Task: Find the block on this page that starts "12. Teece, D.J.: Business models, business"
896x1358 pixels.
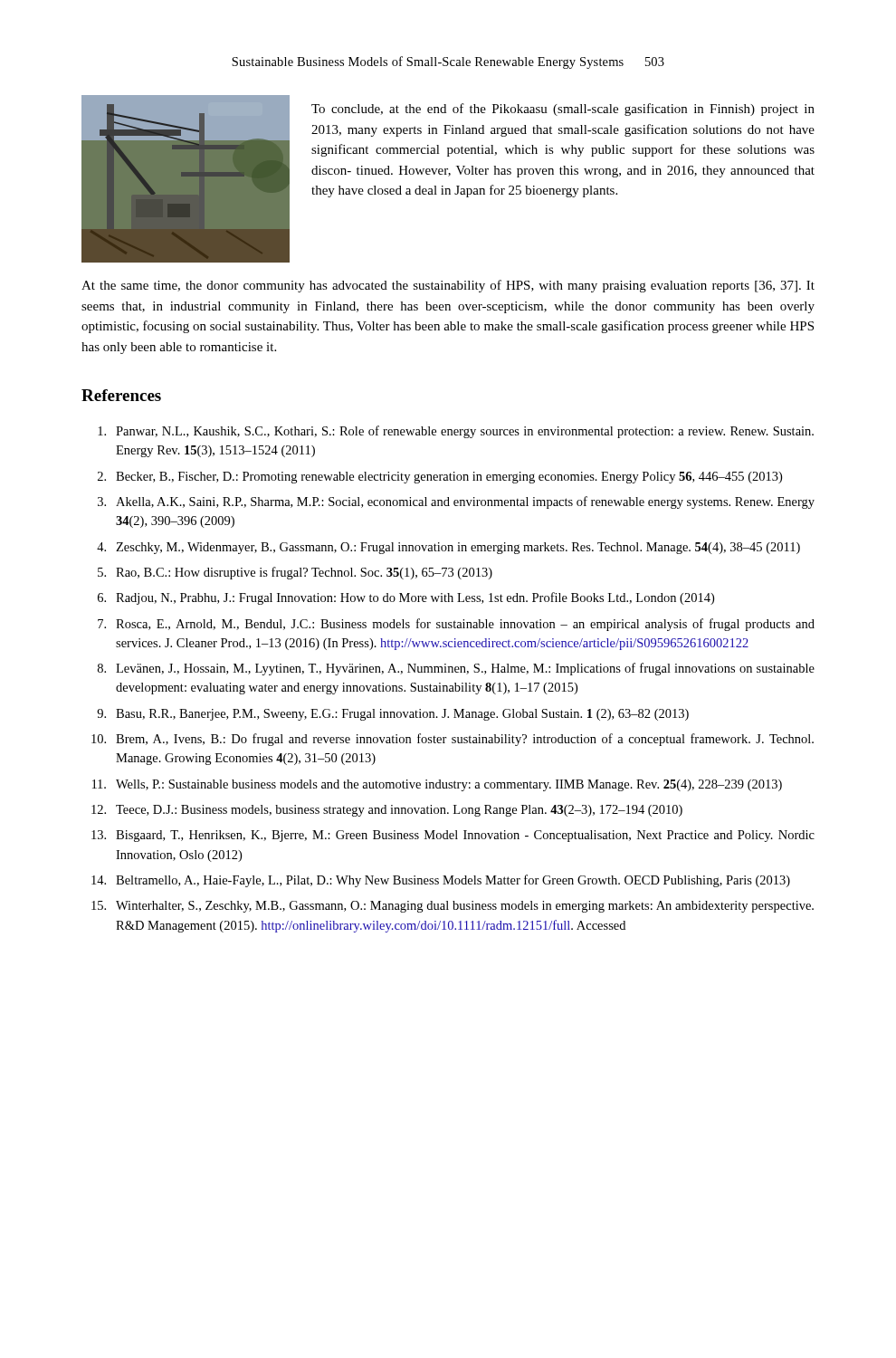Action: tap(448, 810)
